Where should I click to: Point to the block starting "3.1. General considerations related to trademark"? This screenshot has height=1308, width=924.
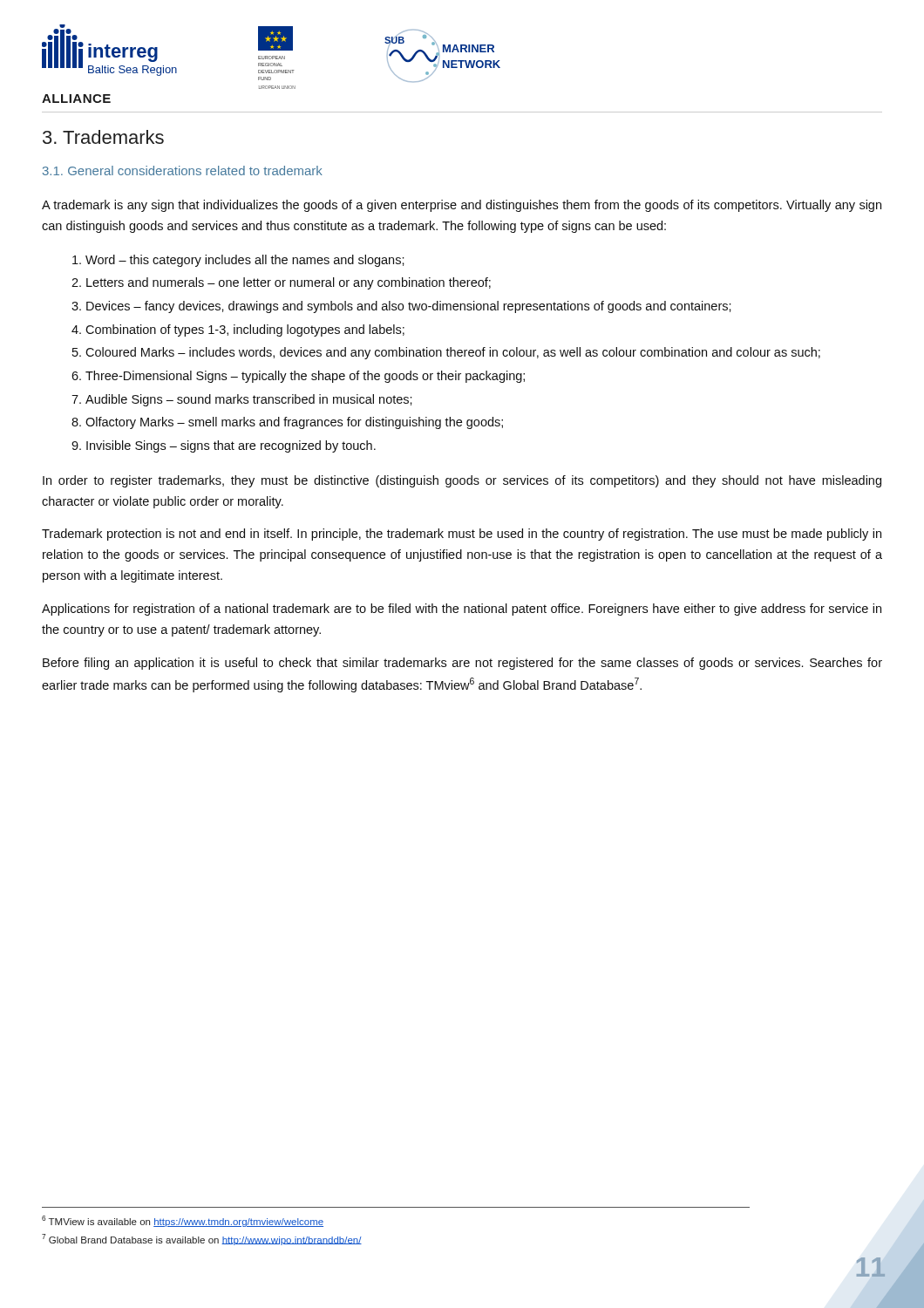[182, 170]
